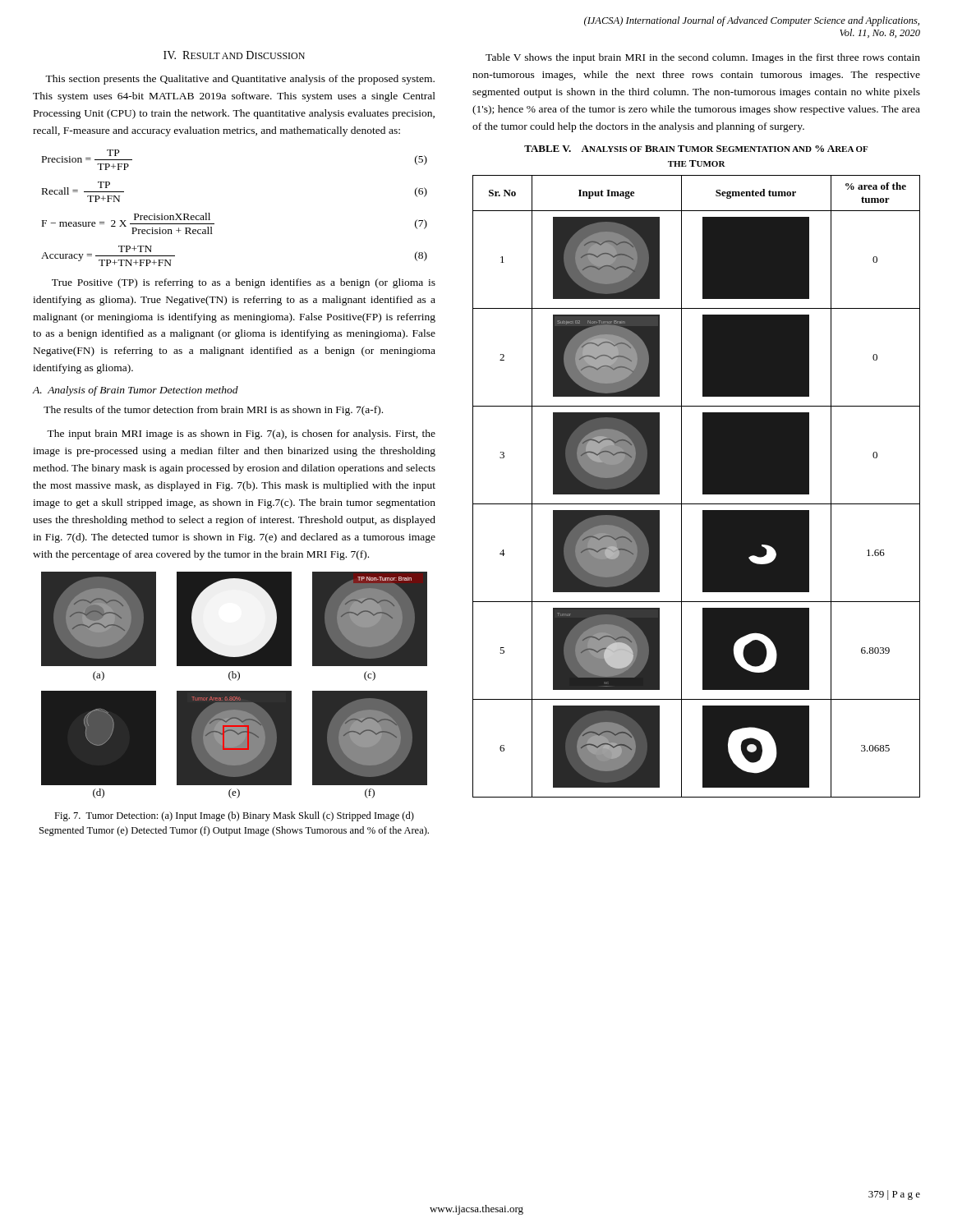Screen dimensions: 1232x953
Task: Find the section header that reads "IV. RESULT AND DISCUSSION"
Action: point(234,55)
